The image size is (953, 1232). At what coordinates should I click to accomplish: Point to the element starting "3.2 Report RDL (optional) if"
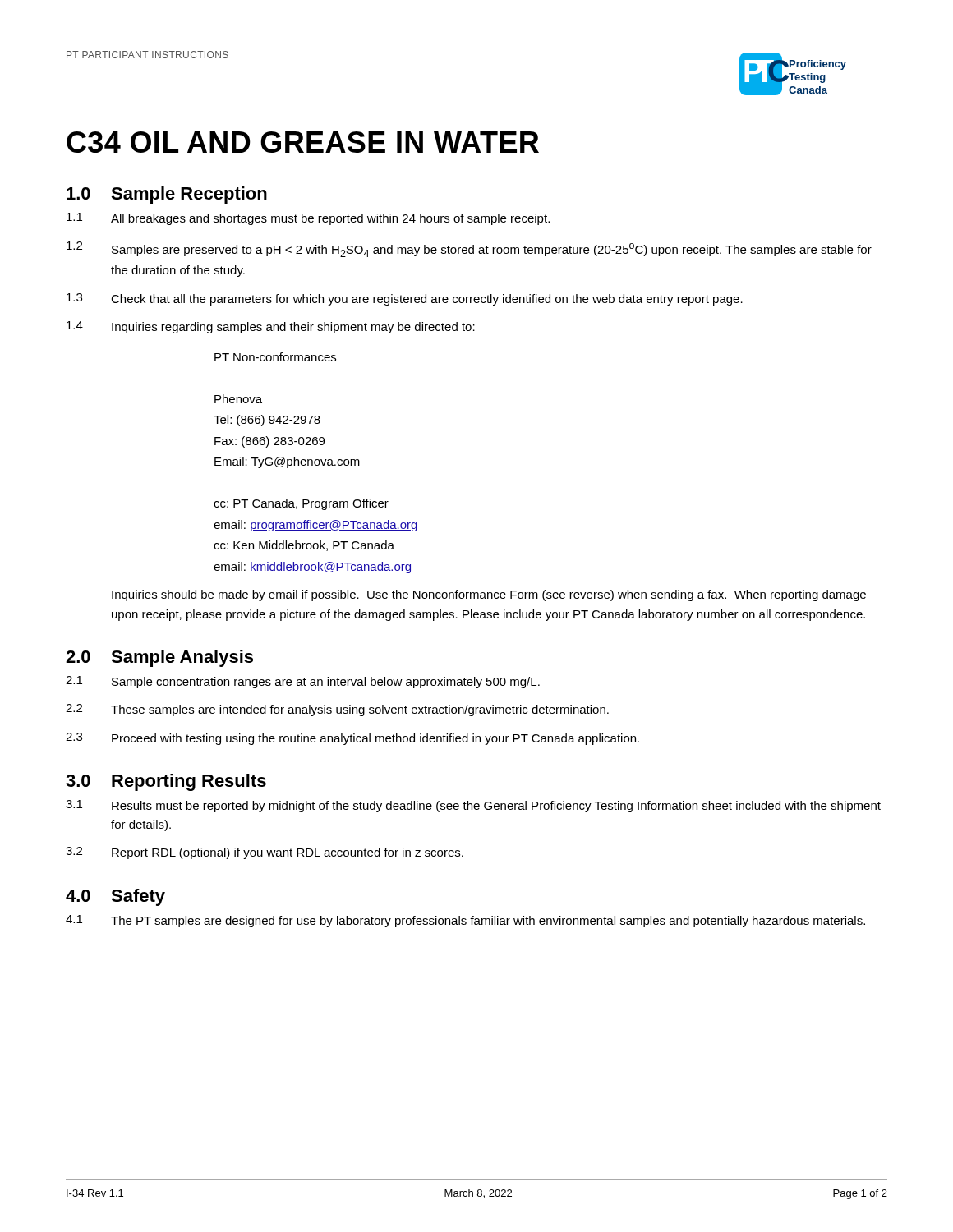pos(265,853)
